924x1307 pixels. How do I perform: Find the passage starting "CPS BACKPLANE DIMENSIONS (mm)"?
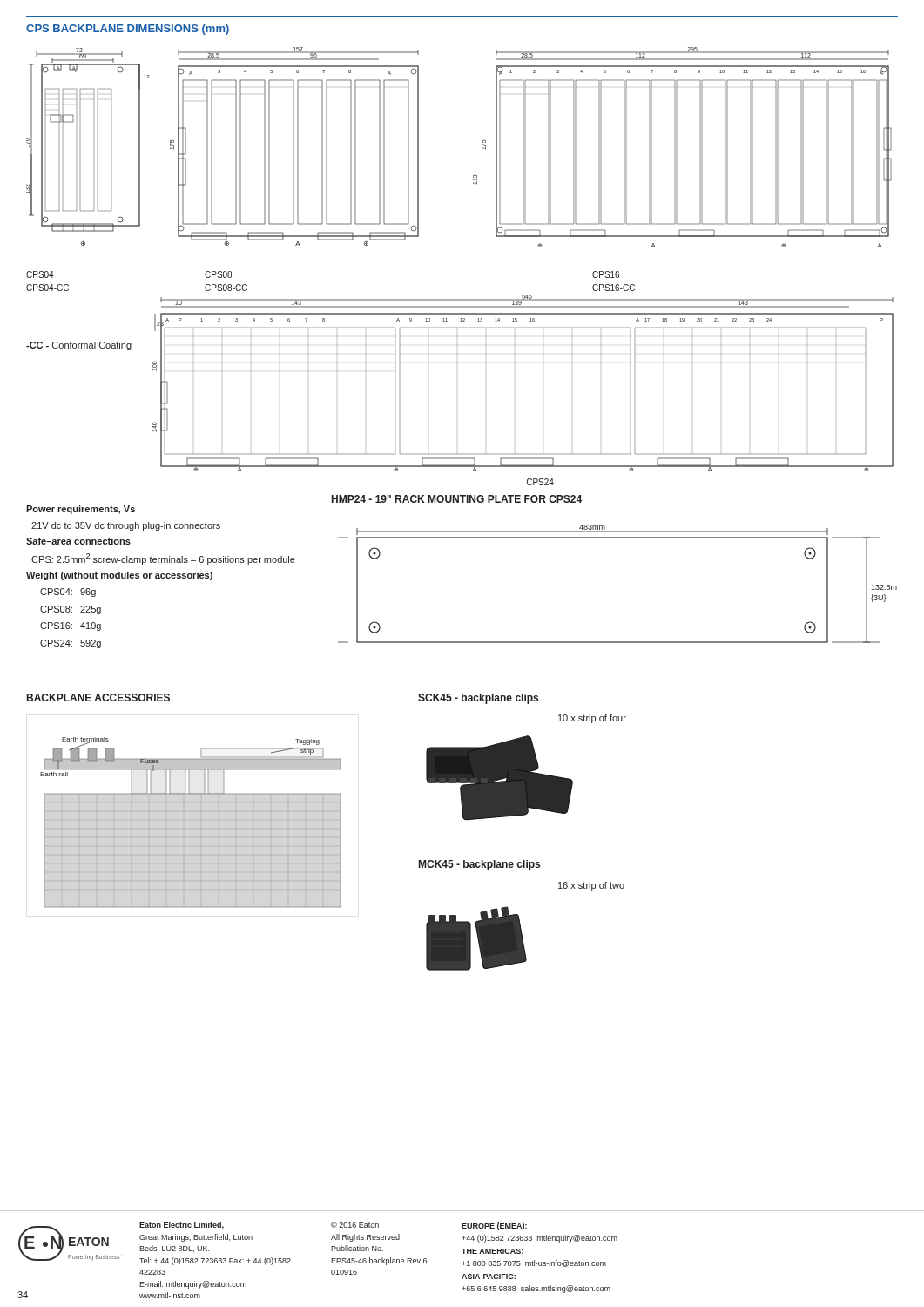tap(128, 28)
